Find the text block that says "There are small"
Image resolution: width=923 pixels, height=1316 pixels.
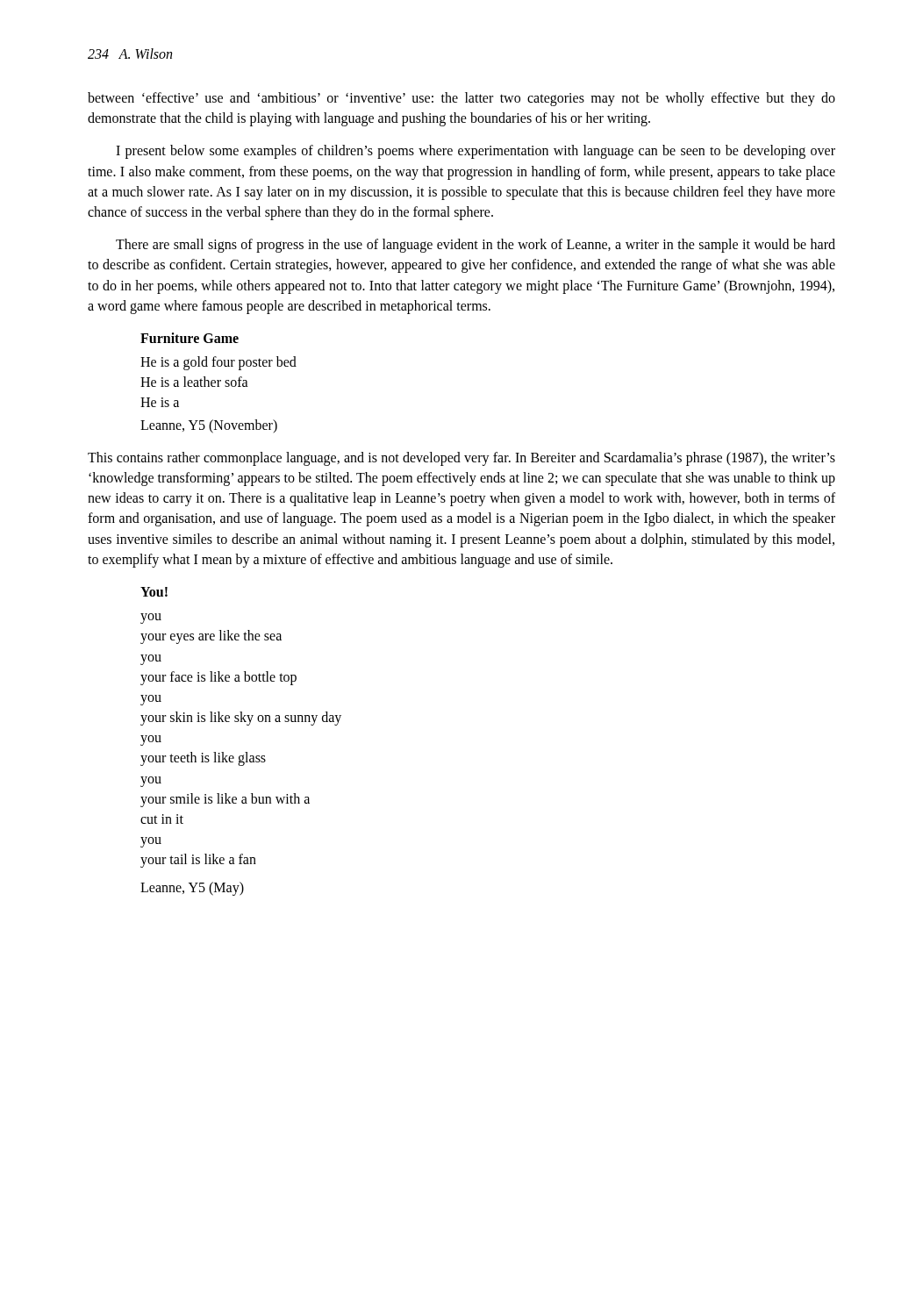click(x=462, y=275)
